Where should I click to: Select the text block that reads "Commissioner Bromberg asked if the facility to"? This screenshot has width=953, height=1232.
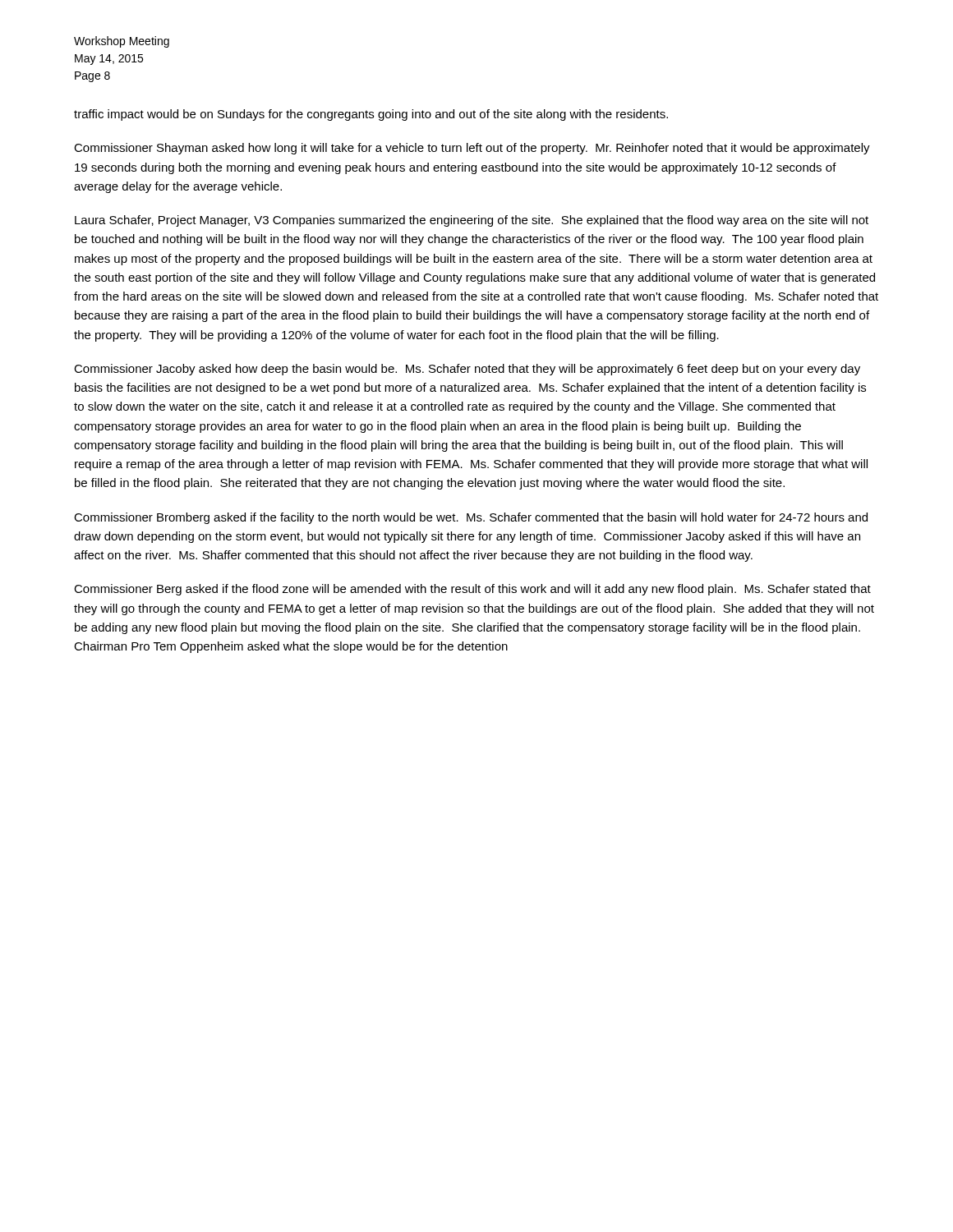click(471, 536)
